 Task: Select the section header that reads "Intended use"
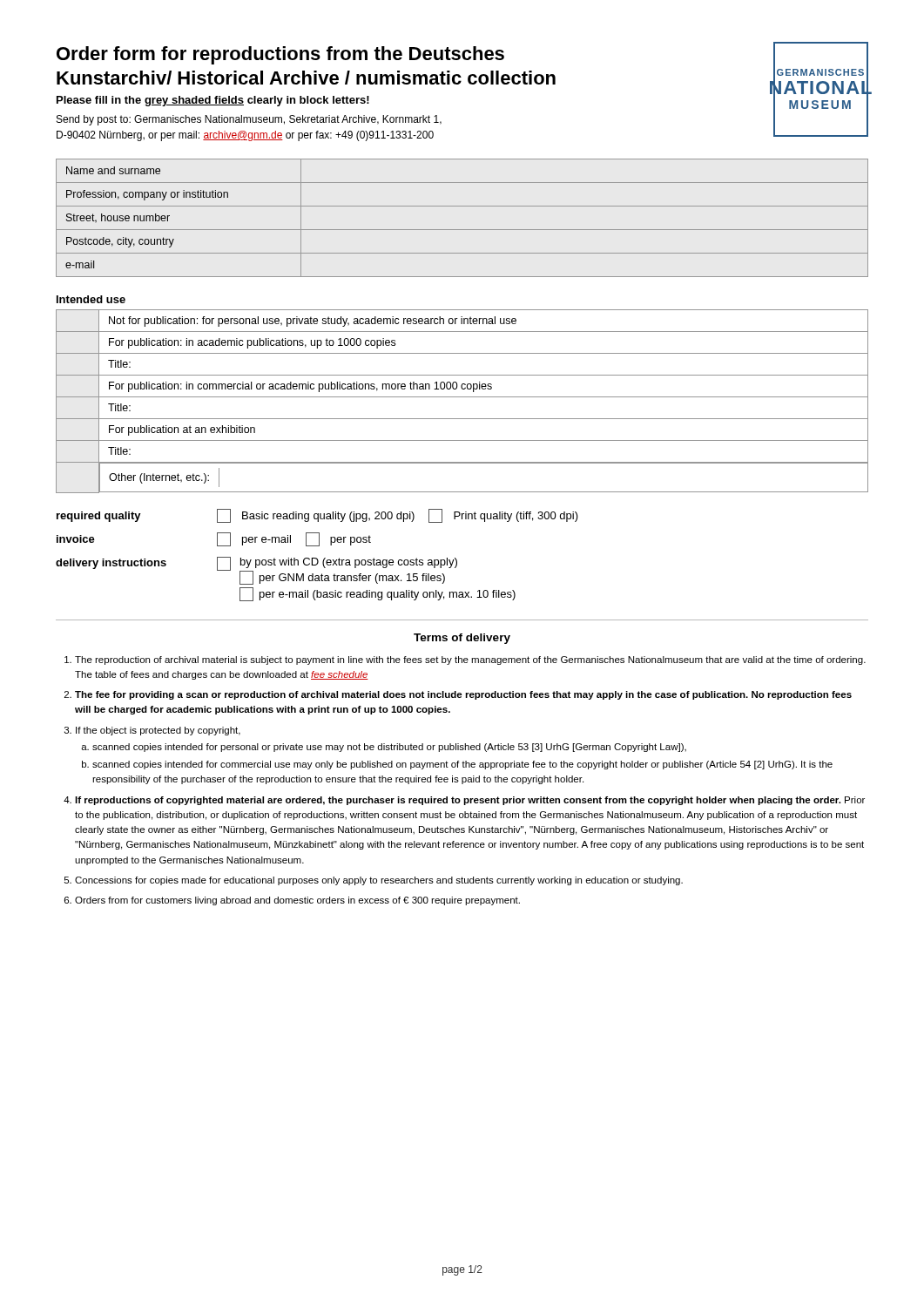click(x=91, y=299)
